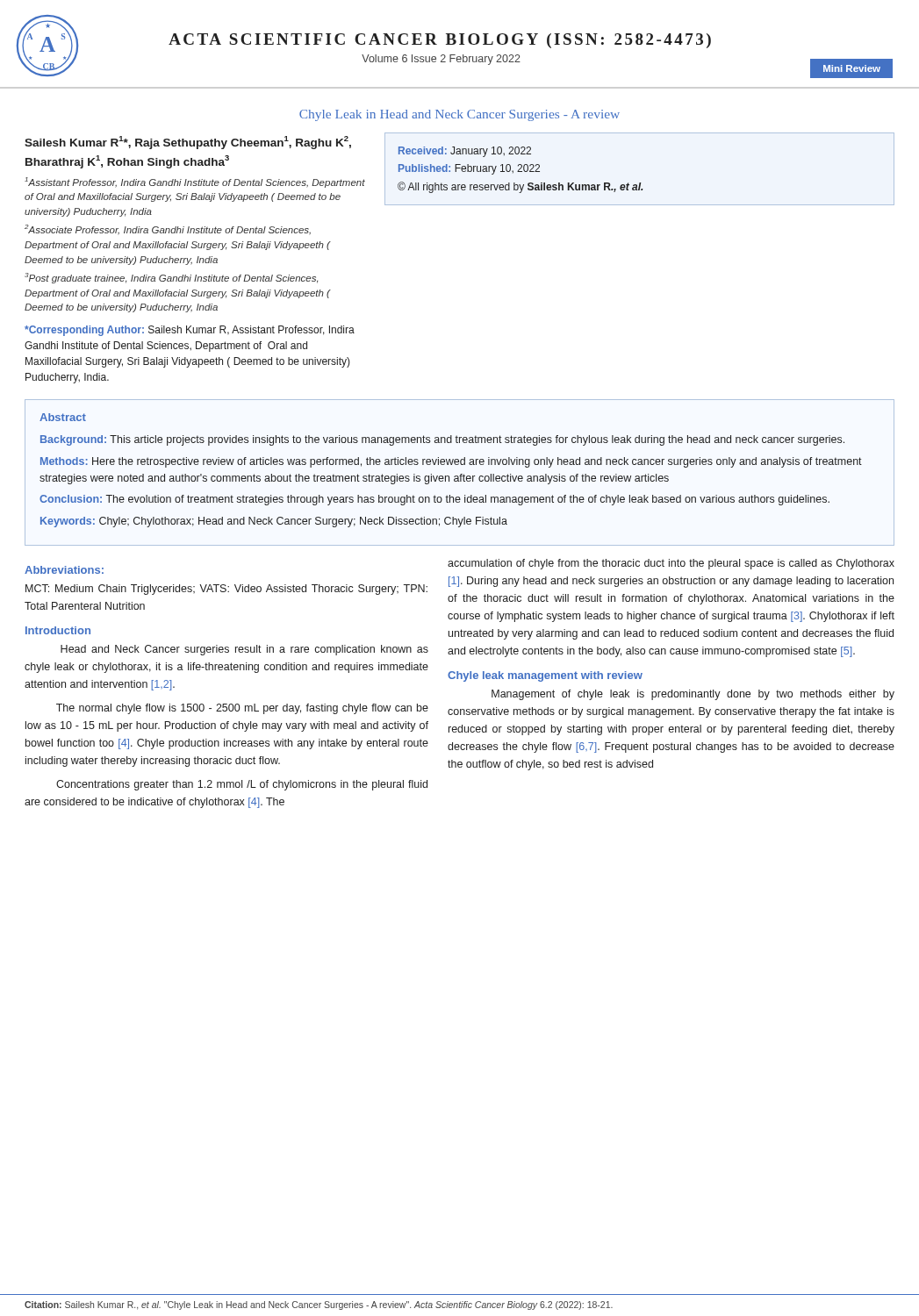
Task: Navigate to the region starting "3Post graduate trainee,"
Action: (x=177, y=292)
